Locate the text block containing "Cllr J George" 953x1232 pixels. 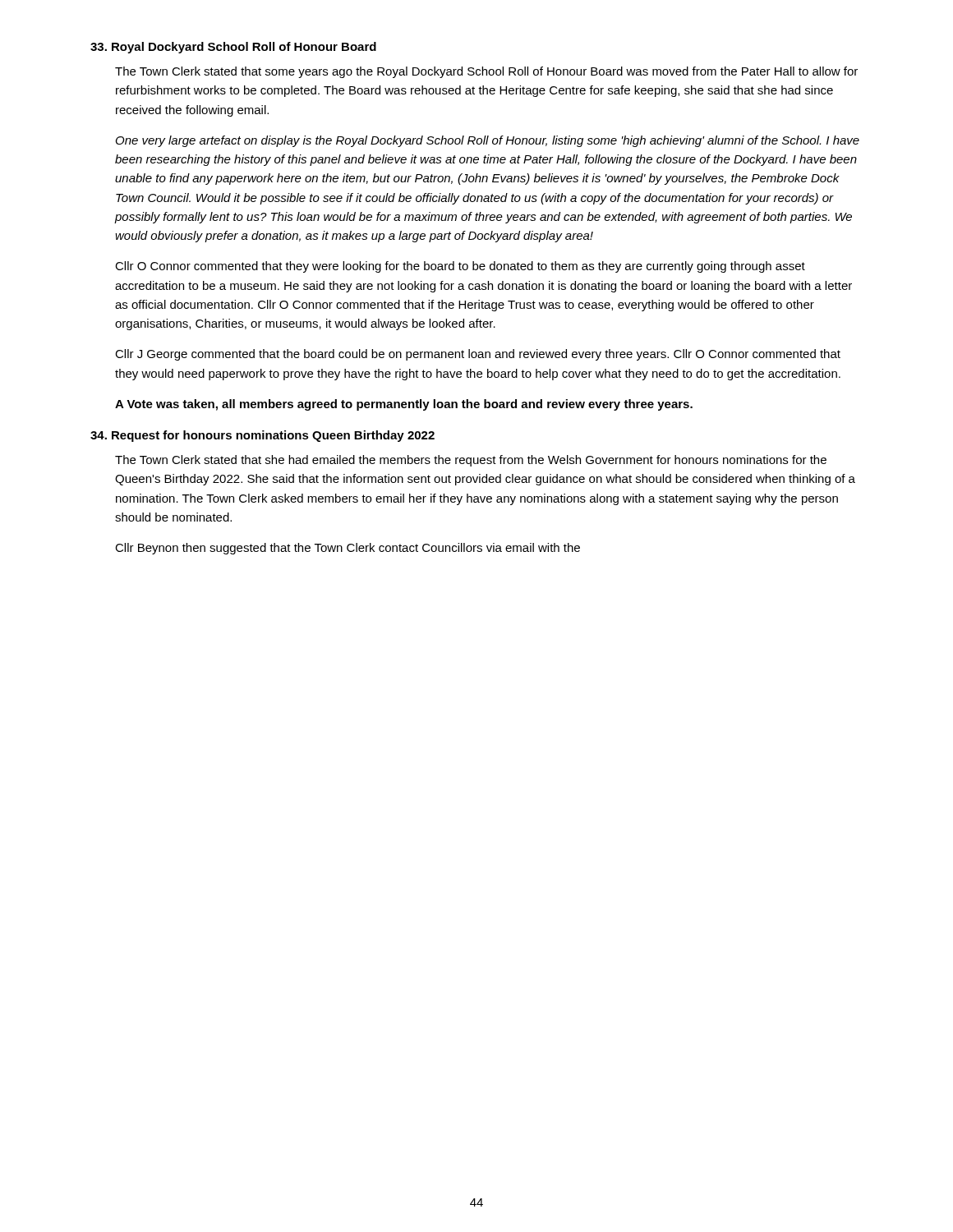click(x=478, y=363)
